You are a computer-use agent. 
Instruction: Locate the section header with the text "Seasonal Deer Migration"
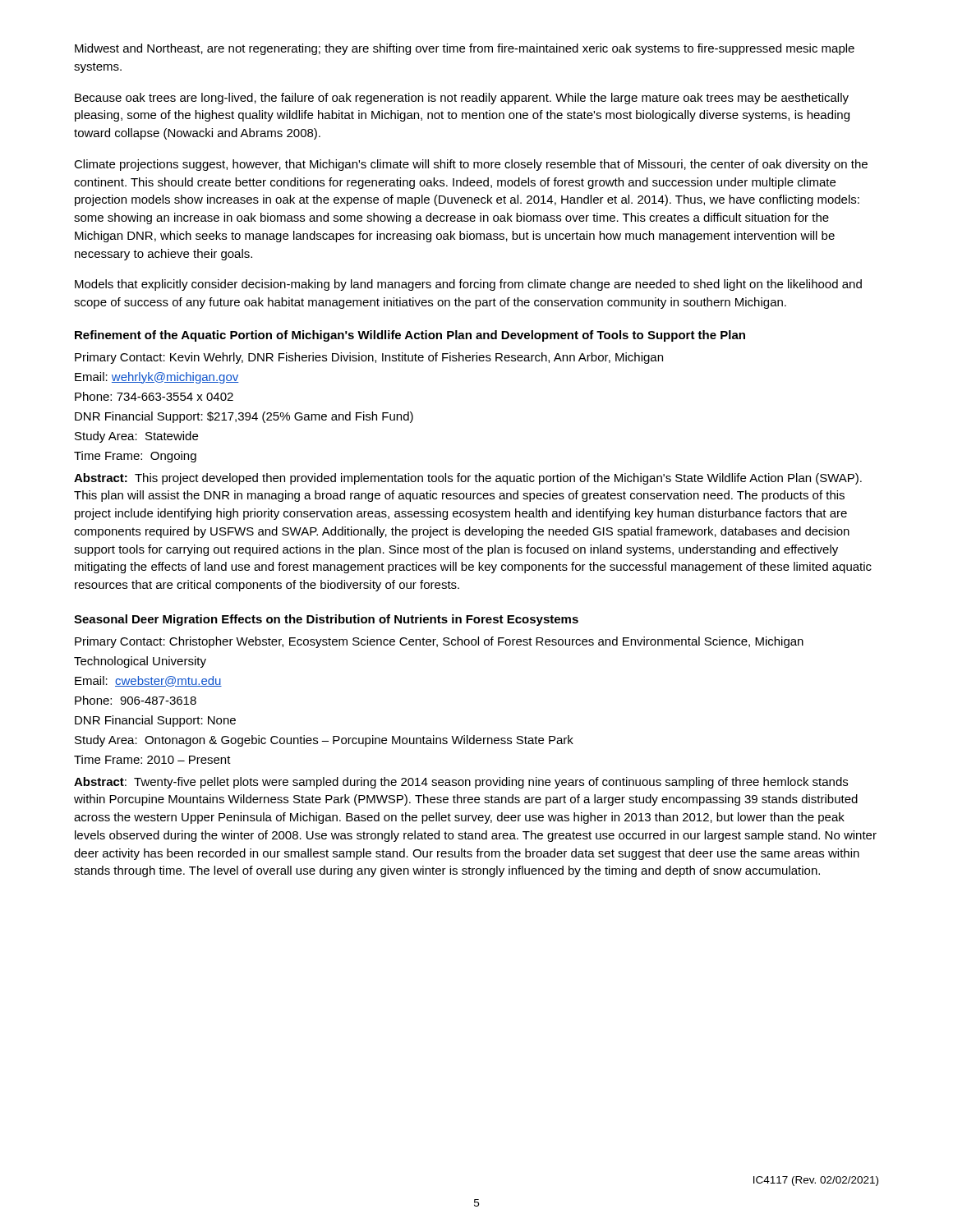click(326, 619)
